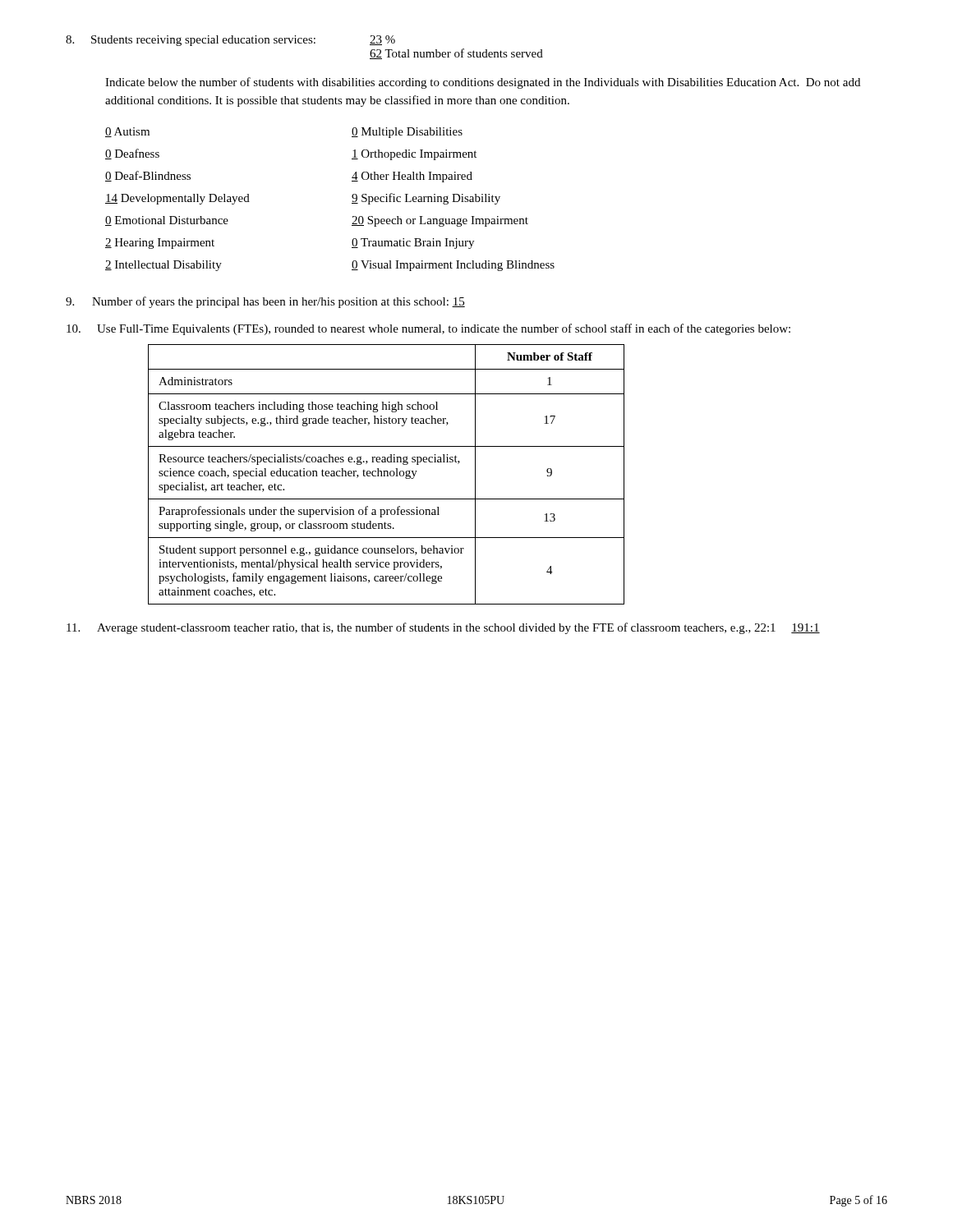Viewport: 953px width, 1232px height.
Task: Find the element starting "0 Traumatic Brain Injury"
Action: point(413,242)
